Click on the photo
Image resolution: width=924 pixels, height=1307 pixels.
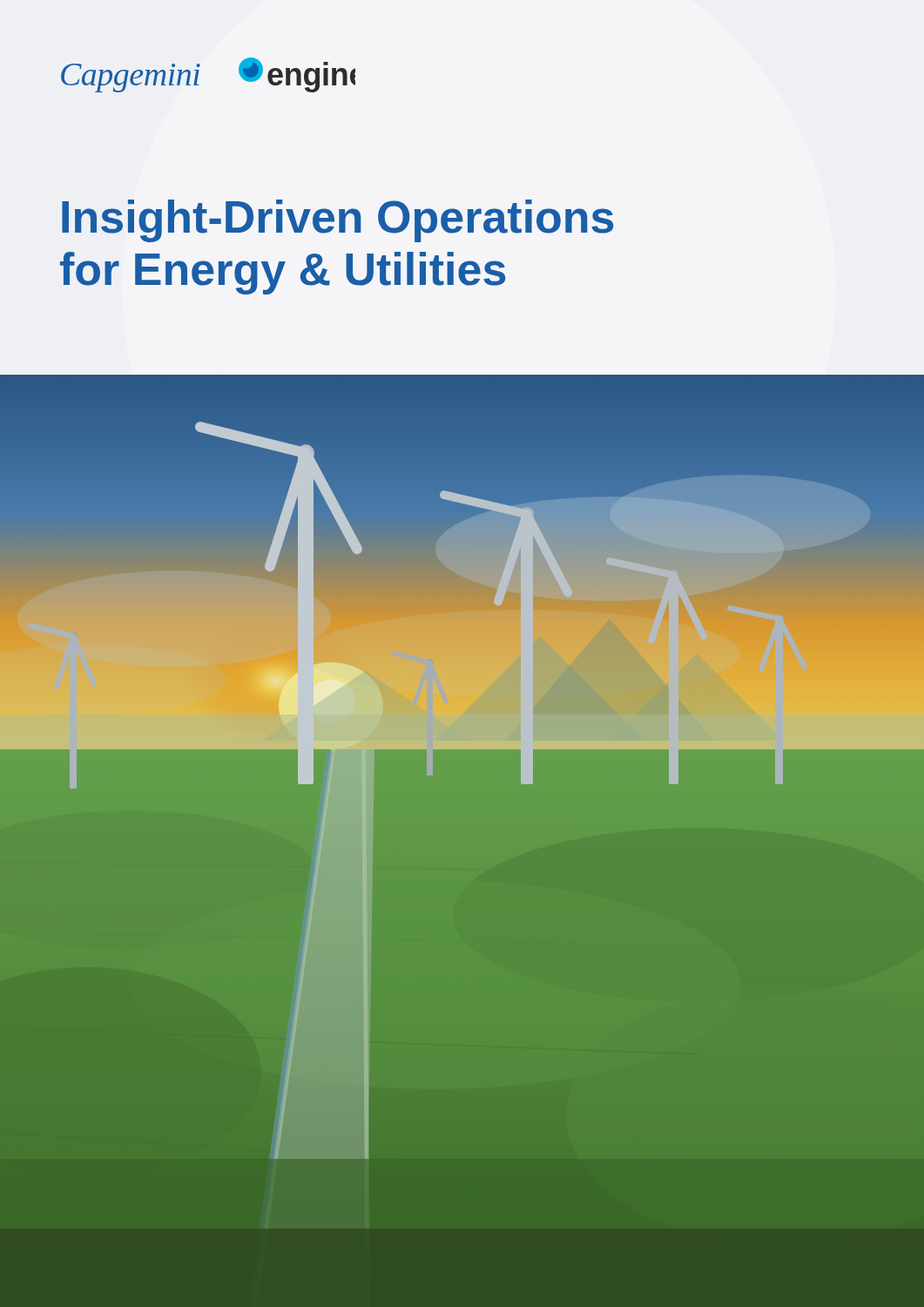(462, 841)
